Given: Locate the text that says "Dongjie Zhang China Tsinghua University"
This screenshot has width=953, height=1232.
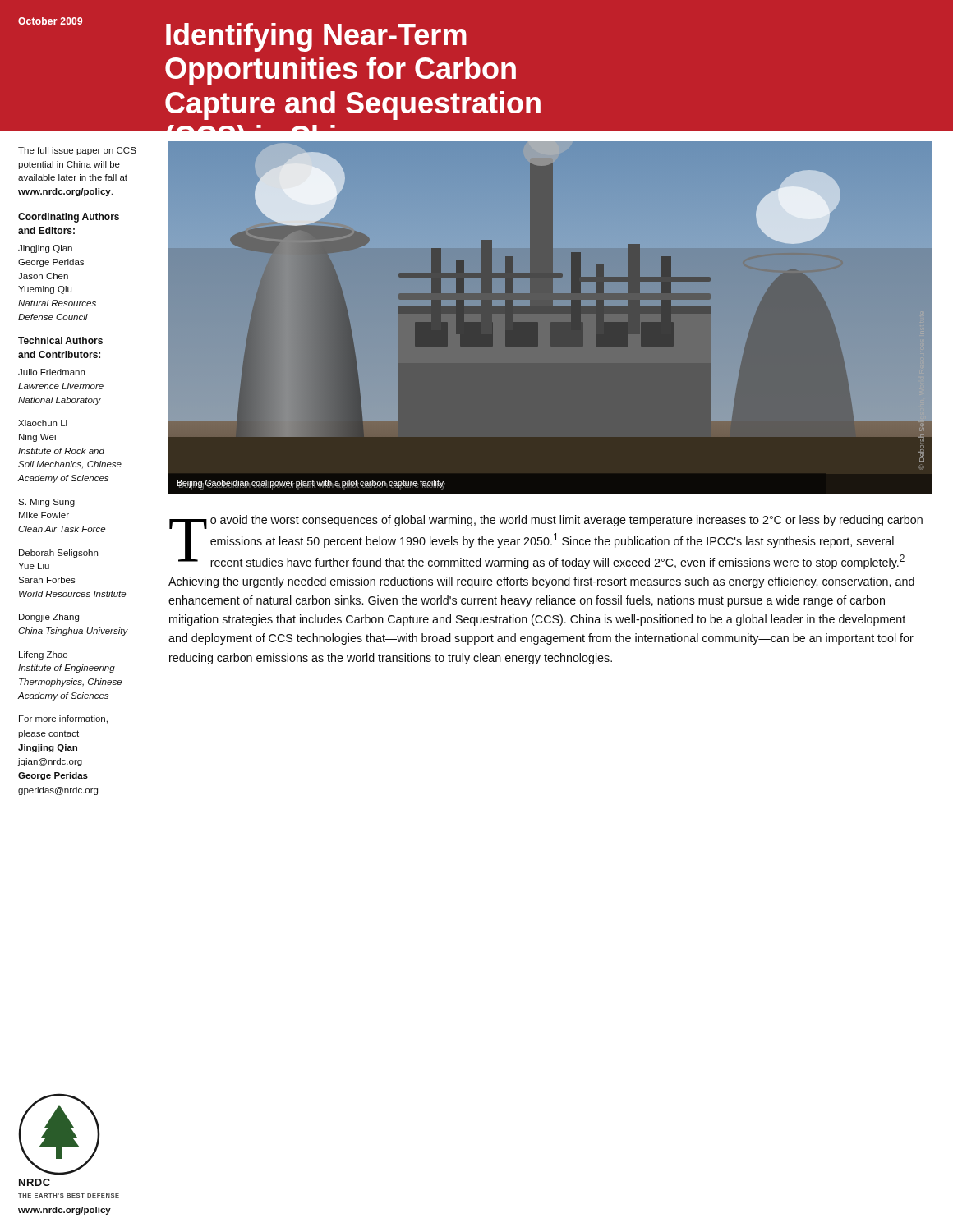Looking at the screenshot, I should [73, 624].
